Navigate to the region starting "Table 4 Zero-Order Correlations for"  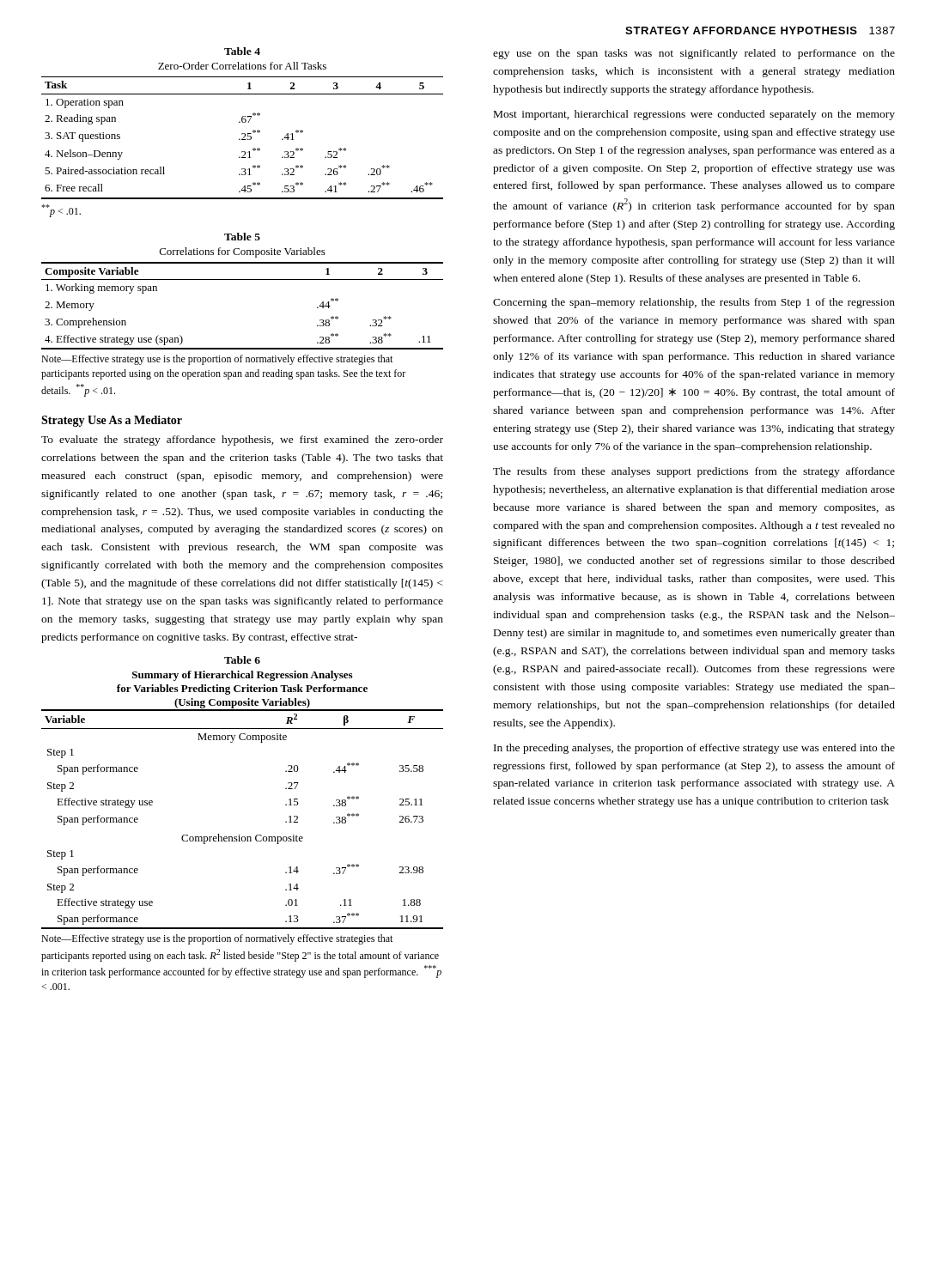click(x=242, y=59)
